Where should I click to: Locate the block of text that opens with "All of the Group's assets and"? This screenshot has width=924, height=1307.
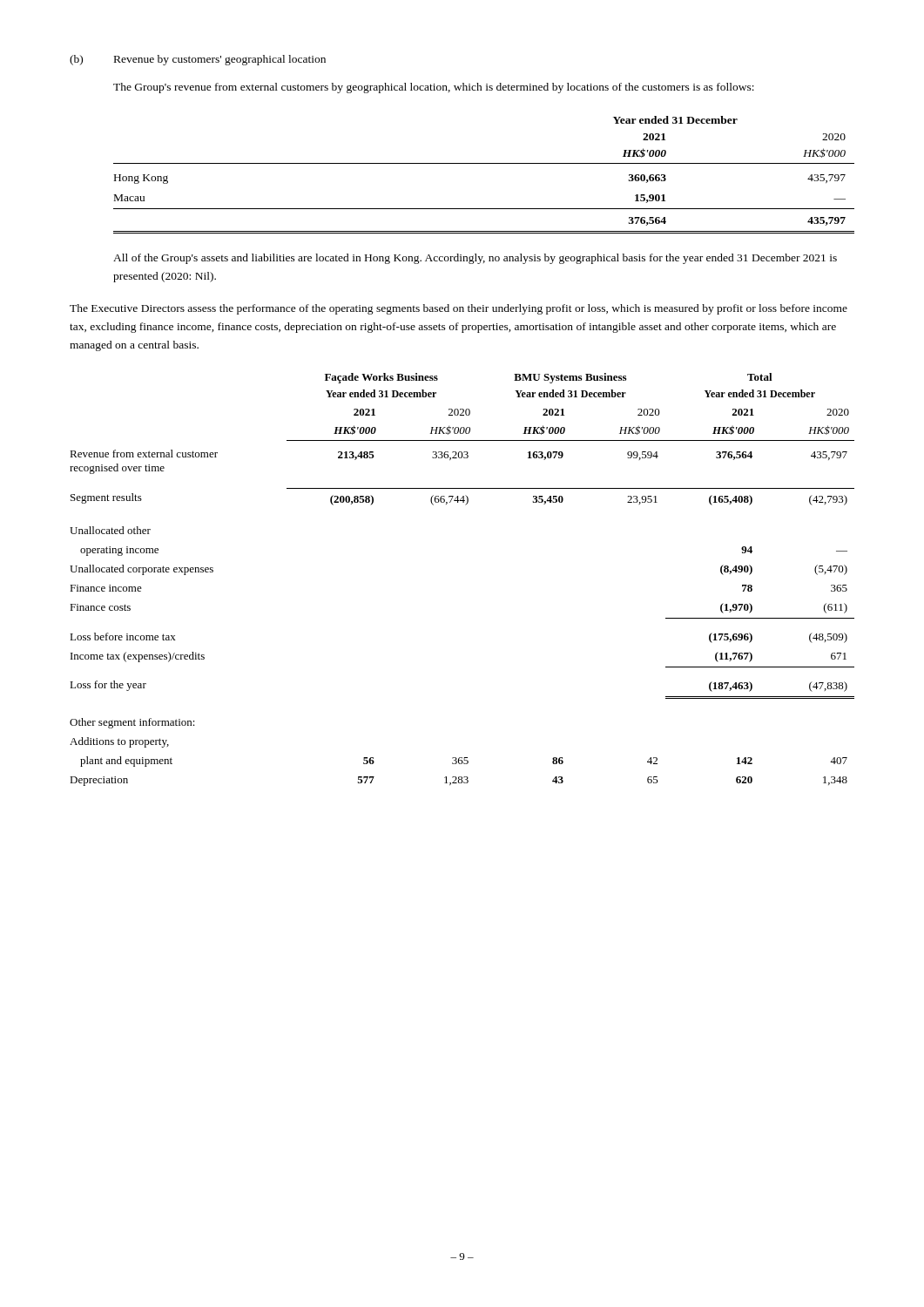point(475,266)
